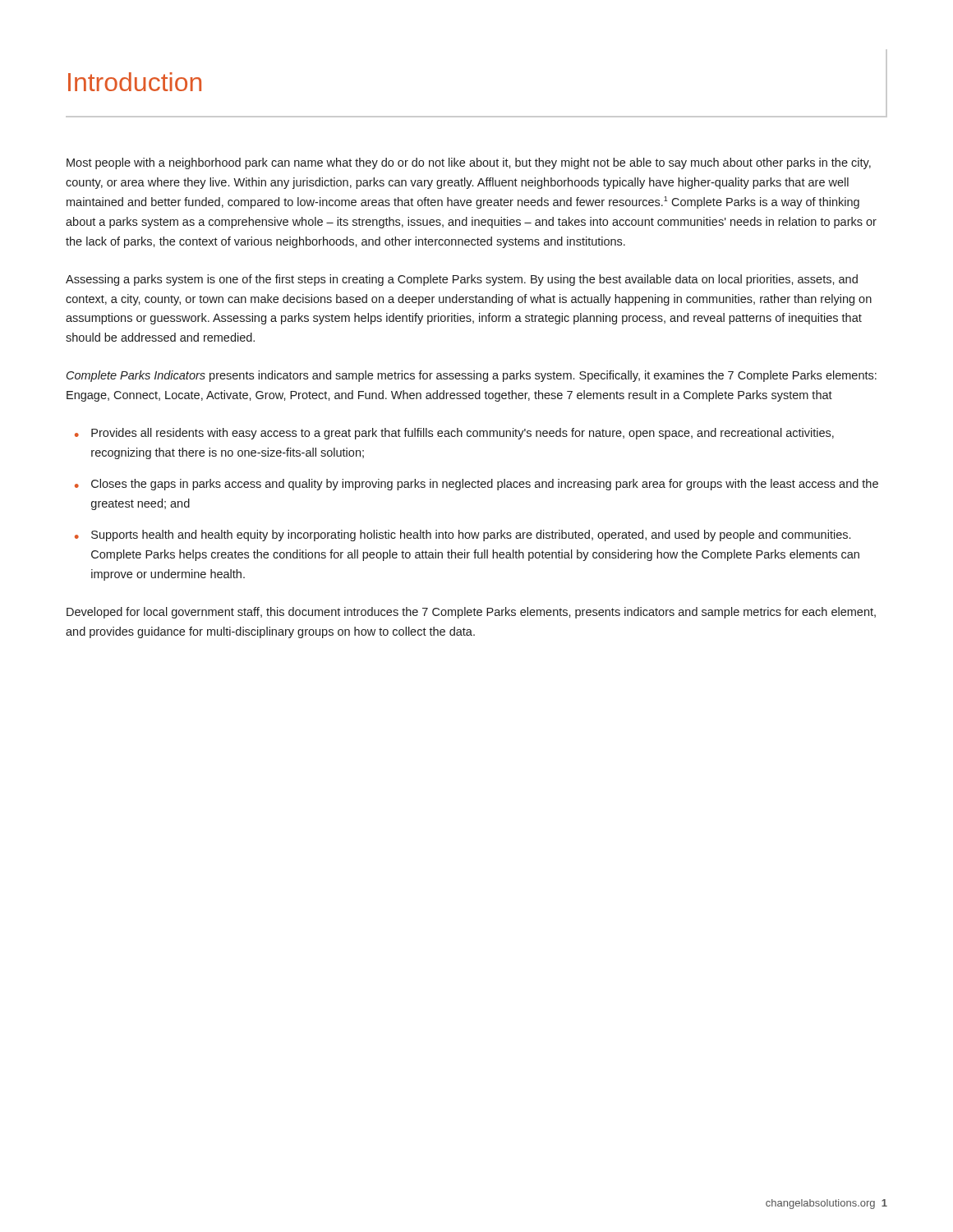Find the text block with the text "Complete Parks Indicators presents indicators"
Image resolution: width=953 pixels, height=1232 pixels.
pyautogui.click(x=476, y=386)
